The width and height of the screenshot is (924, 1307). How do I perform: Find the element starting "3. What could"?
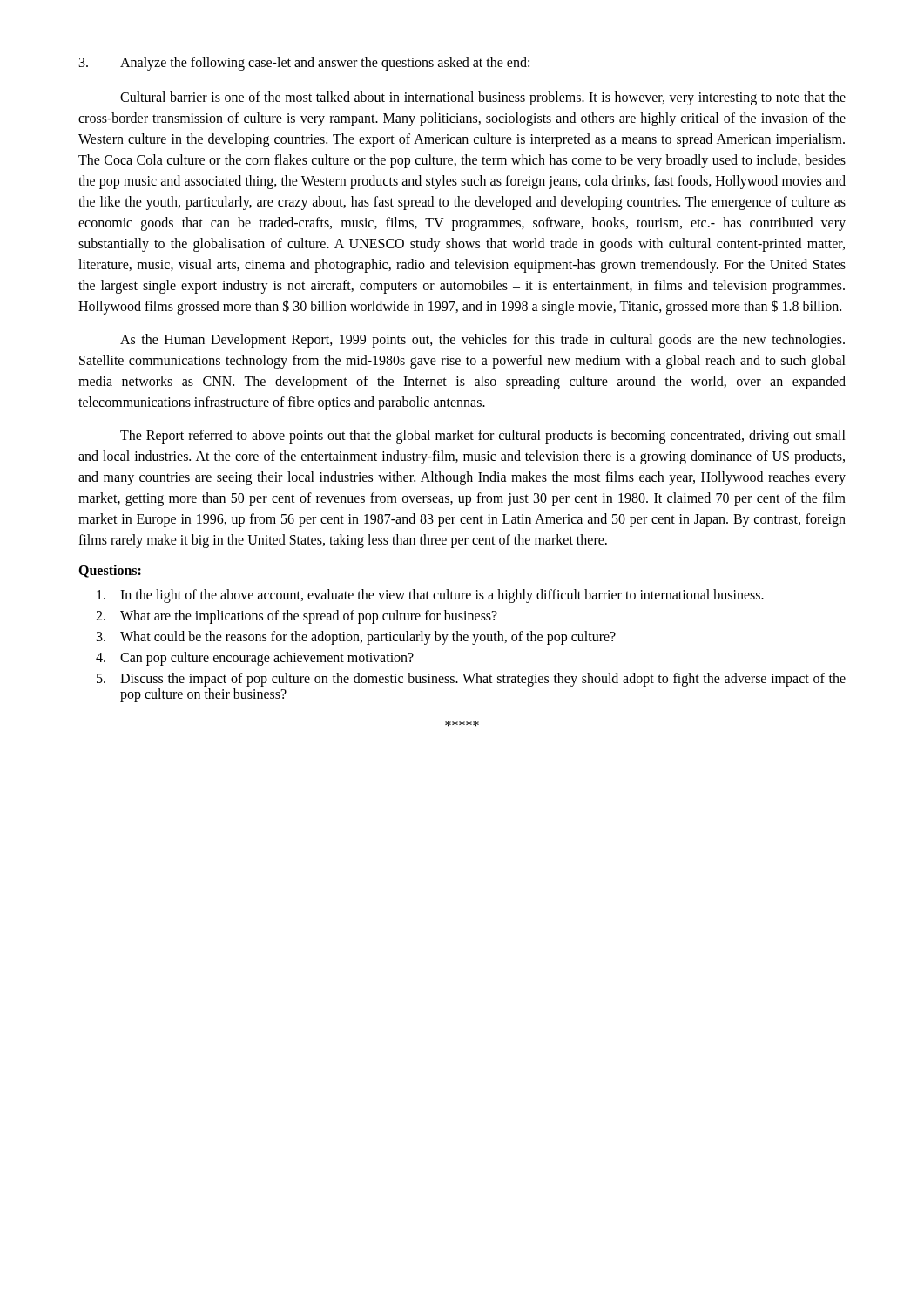[471, 637]
